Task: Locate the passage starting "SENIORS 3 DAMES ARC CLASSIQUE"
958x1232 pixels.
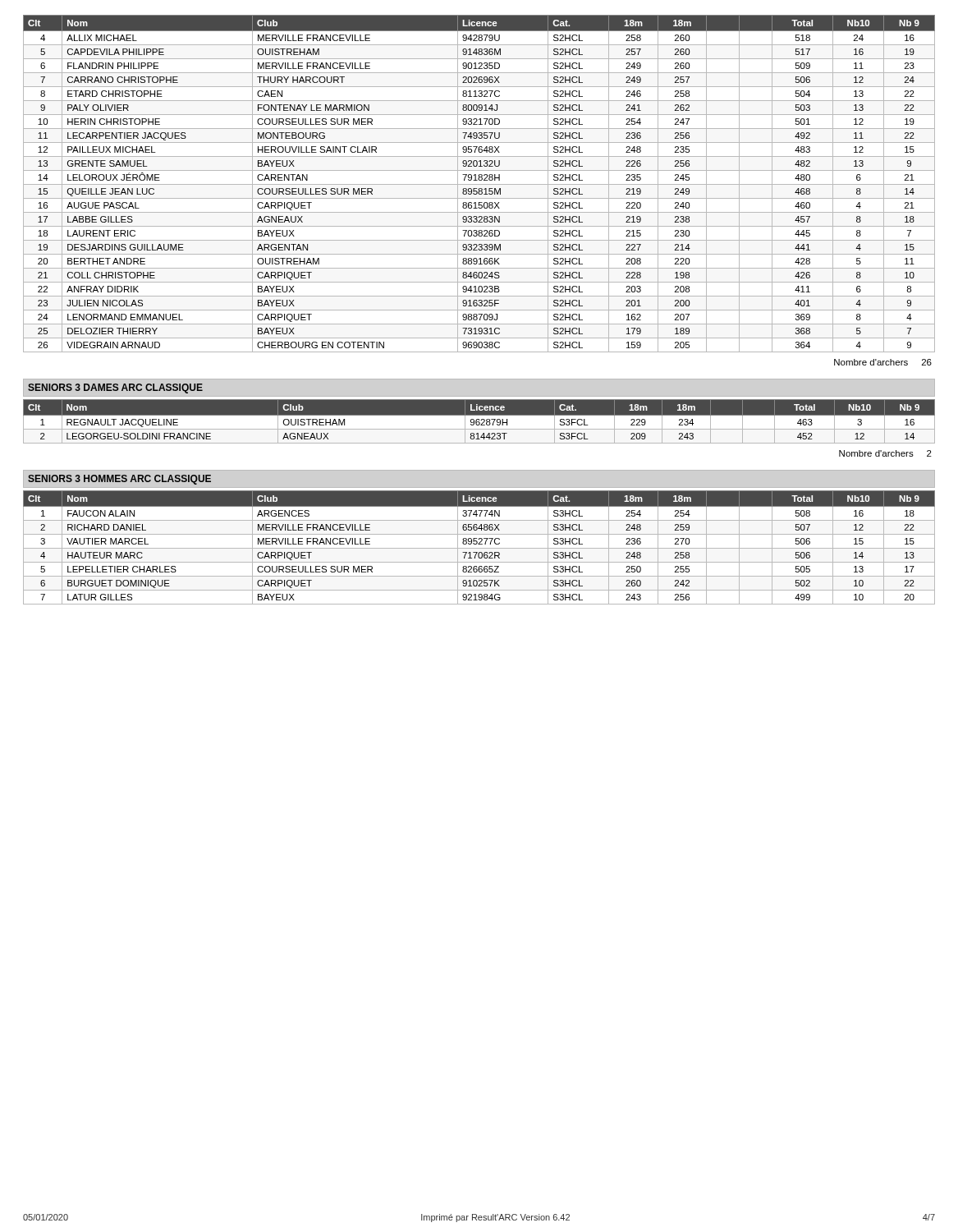Action: [x=115, y=388]
